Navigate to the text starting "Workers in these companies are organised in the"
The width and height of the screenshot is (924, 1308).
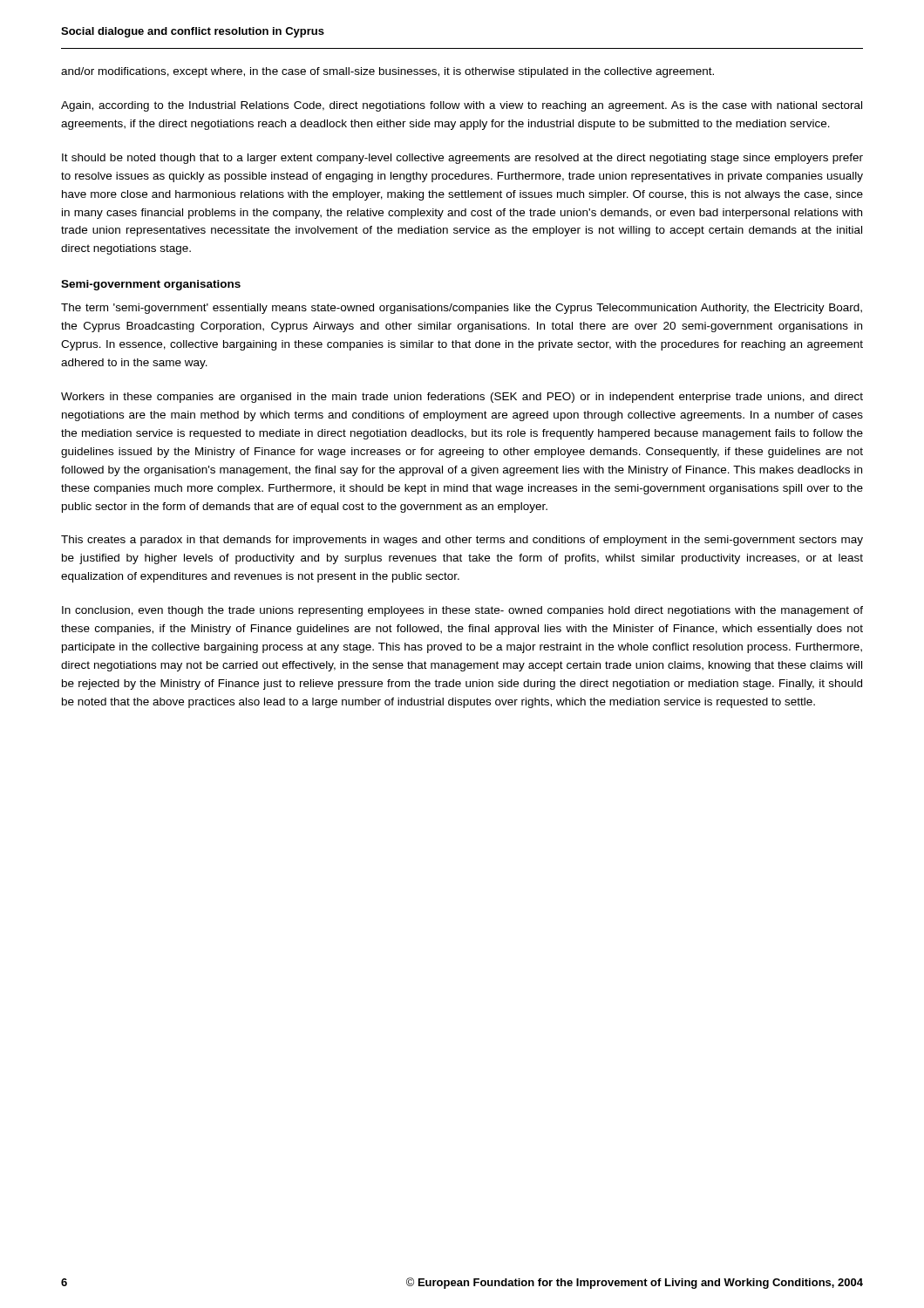[x=462, y=451]
